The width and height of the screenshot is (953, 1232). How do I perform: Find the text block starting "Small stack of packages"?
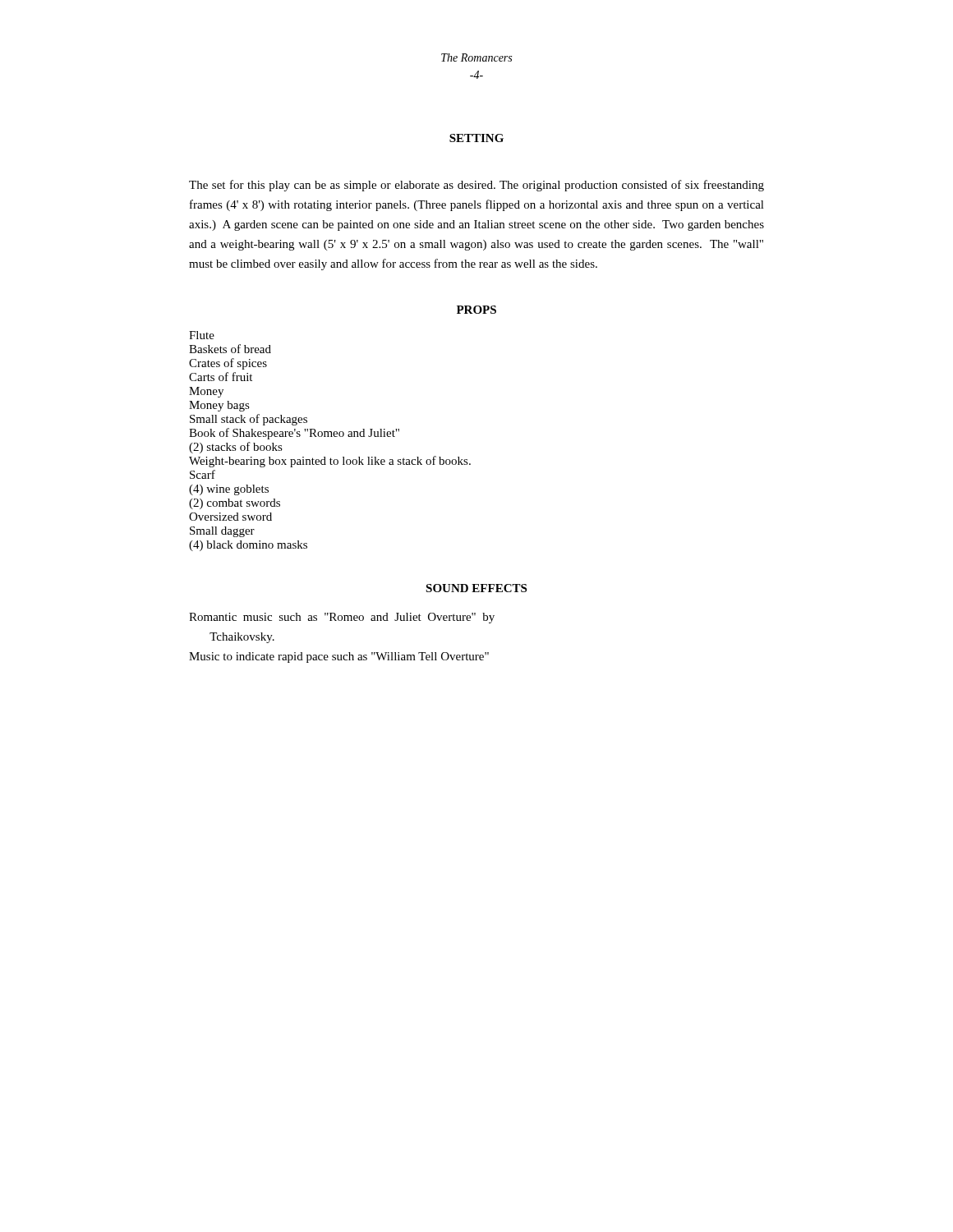pyautogui.click(x=248, y=419)
